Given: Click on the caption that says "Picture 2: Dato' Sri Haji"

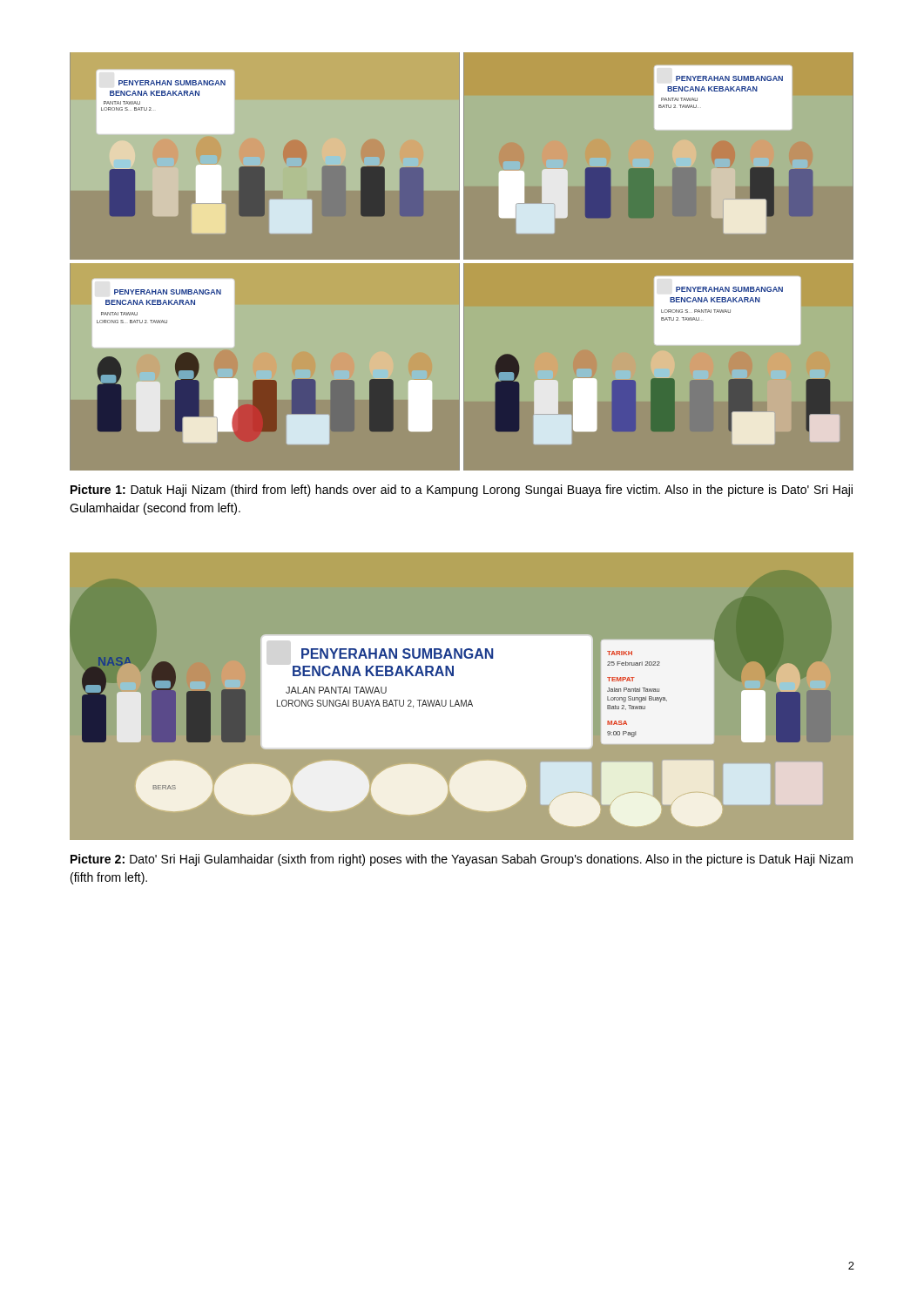Looking at the screenshot, I should (462, 868).
